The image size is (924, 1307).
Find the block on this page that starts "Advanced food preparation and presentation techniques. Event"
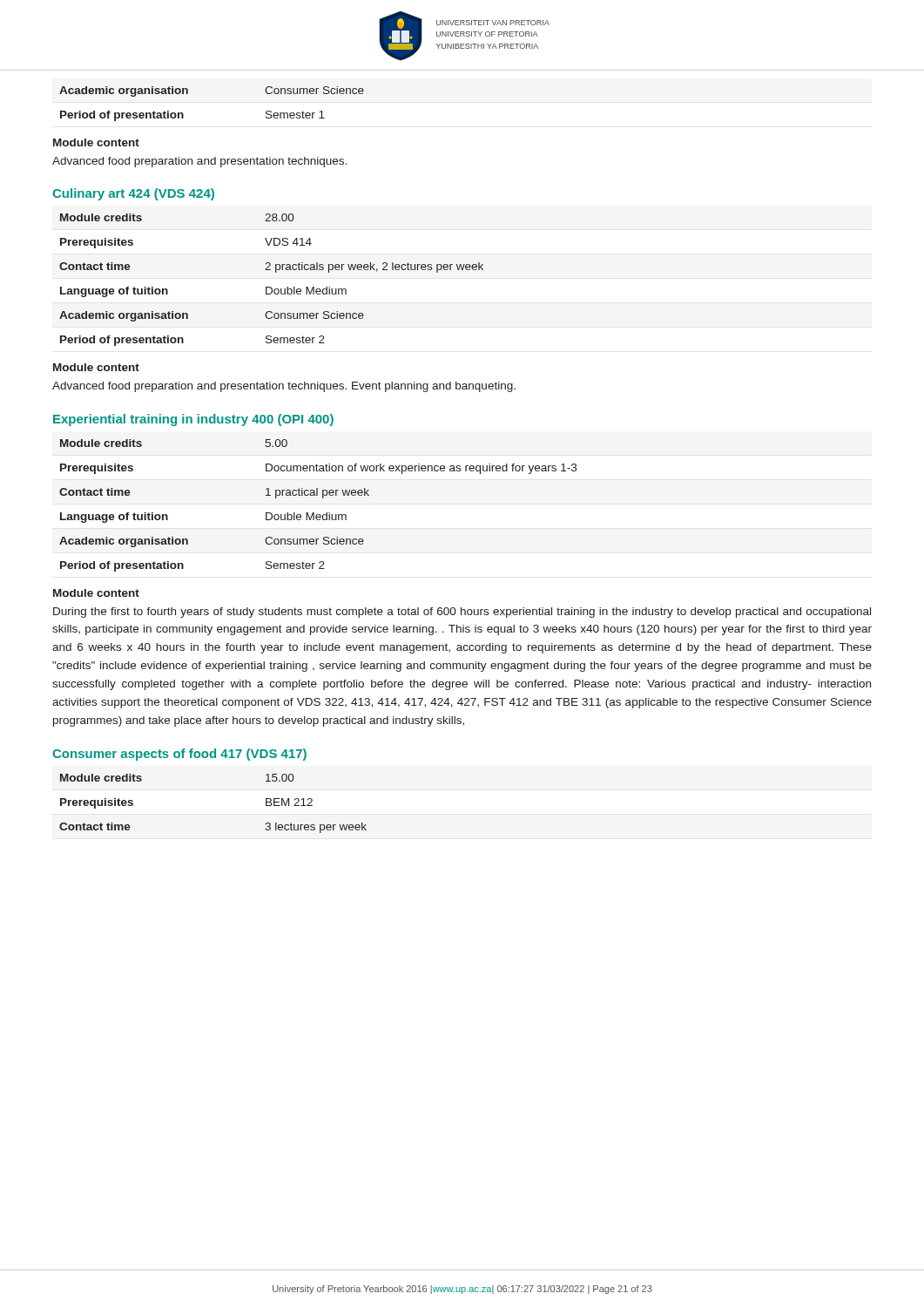[x=284, y=386]
